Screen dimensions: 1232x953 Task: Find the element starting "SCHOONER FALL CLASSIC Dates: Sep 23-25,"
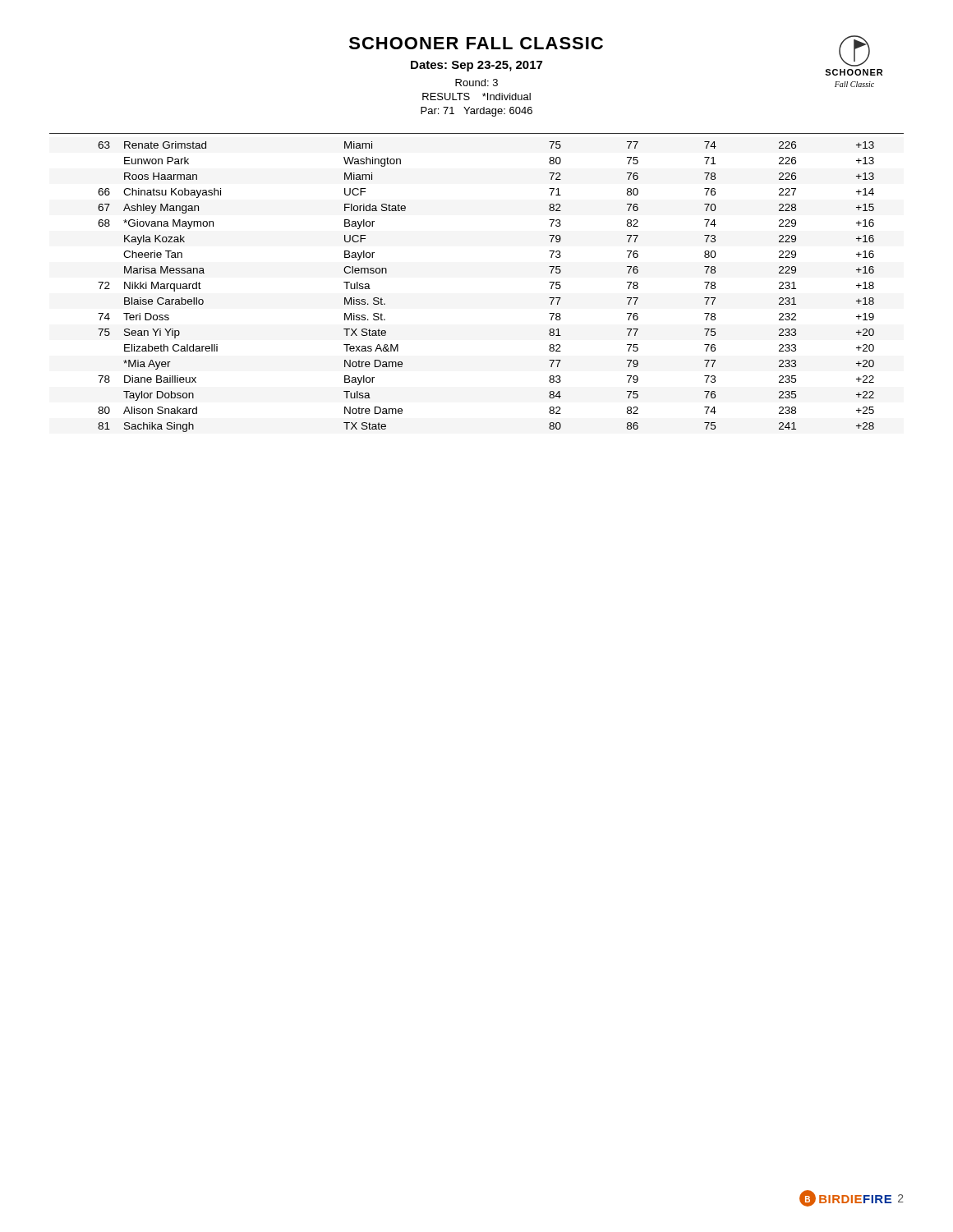click(469, 49)
